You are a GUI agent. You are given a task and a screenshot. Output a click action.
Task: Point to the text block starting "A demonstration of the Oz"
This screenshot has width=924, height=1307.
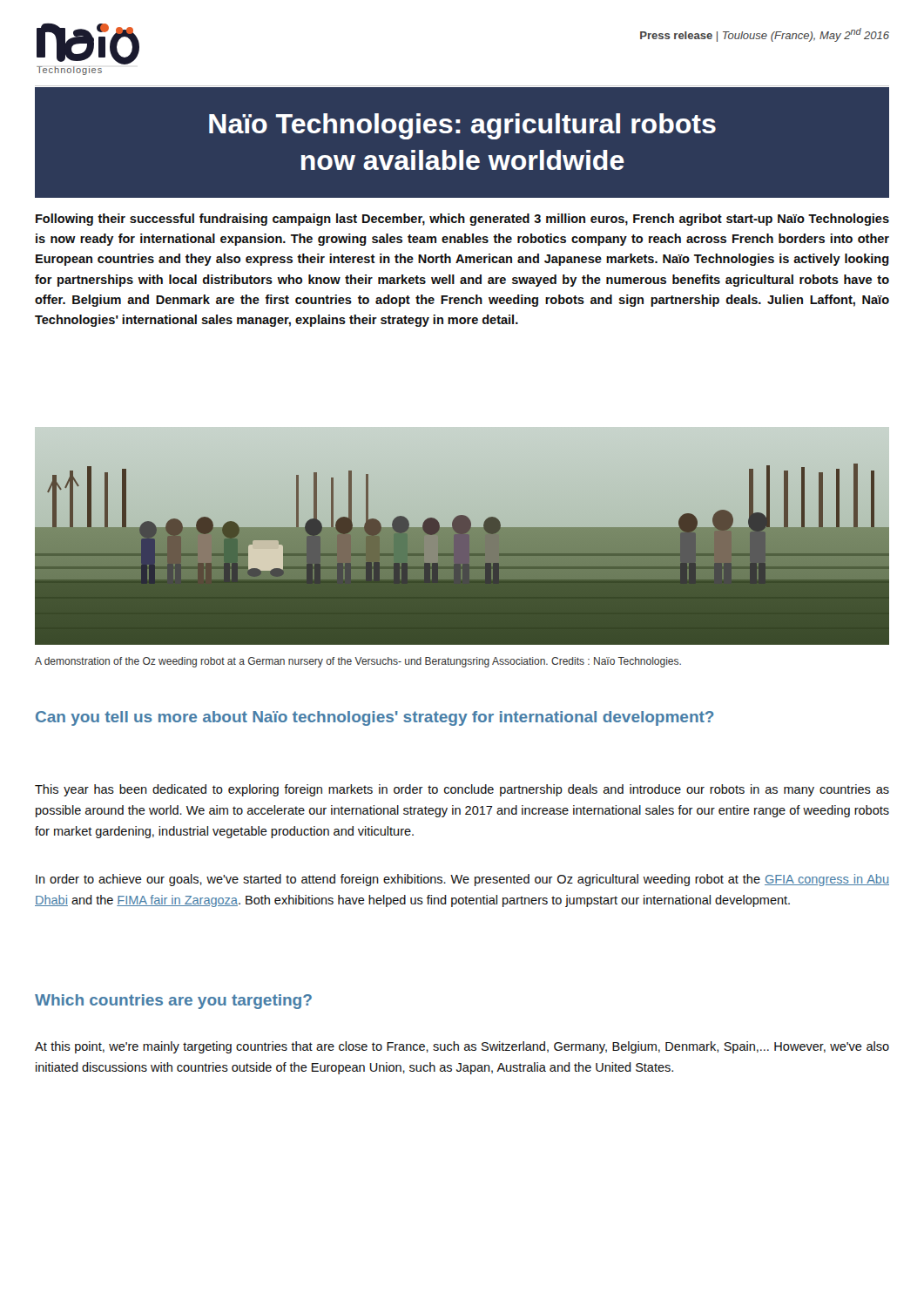pyautogui.click(x=358, y=661)
